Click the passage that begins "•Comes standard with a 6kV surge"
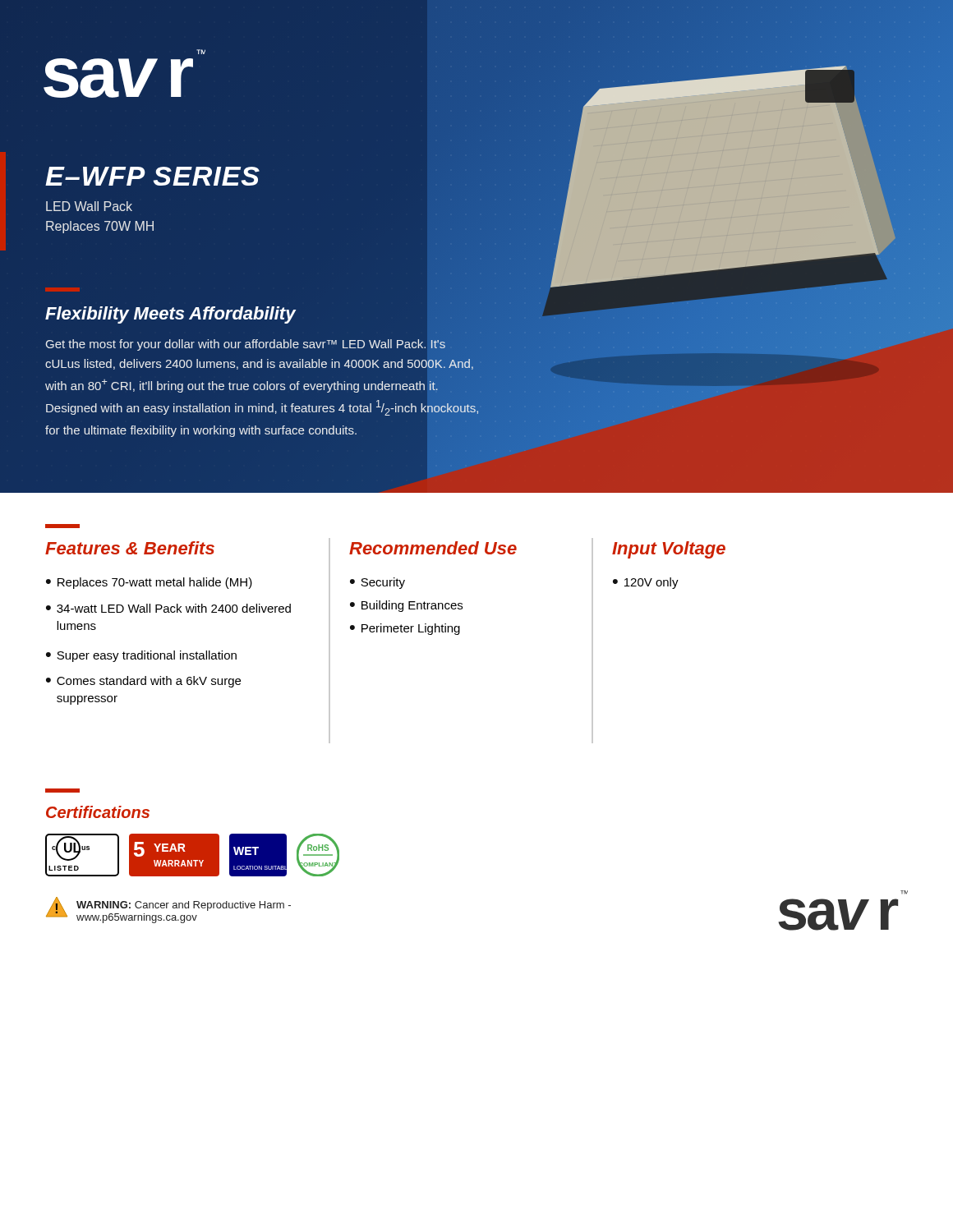This screenshot has height=1232, width=953. coord(173,689)
